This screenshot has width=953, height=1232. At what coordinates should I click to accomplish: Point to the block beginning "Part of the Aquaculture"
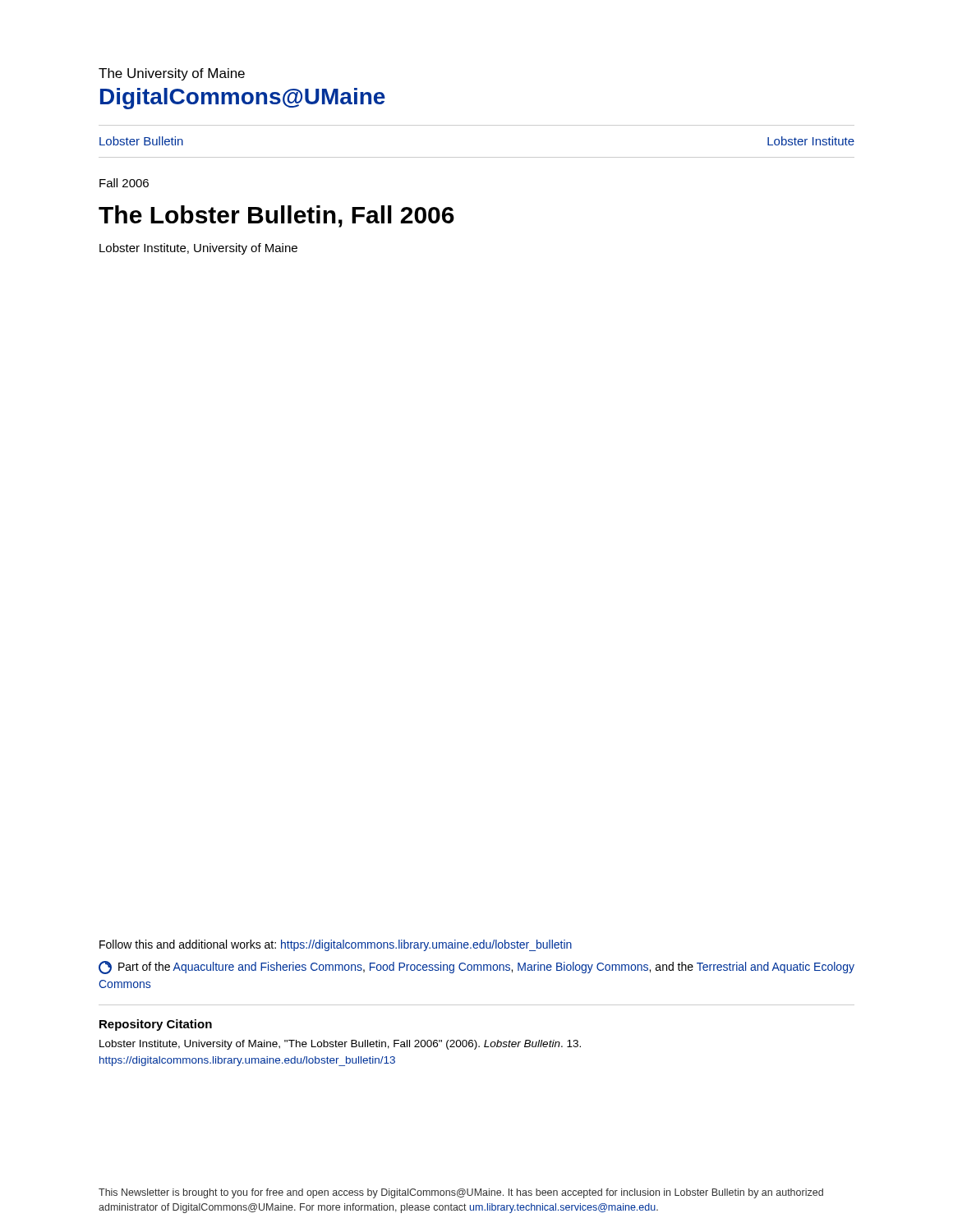coord(476,975)
